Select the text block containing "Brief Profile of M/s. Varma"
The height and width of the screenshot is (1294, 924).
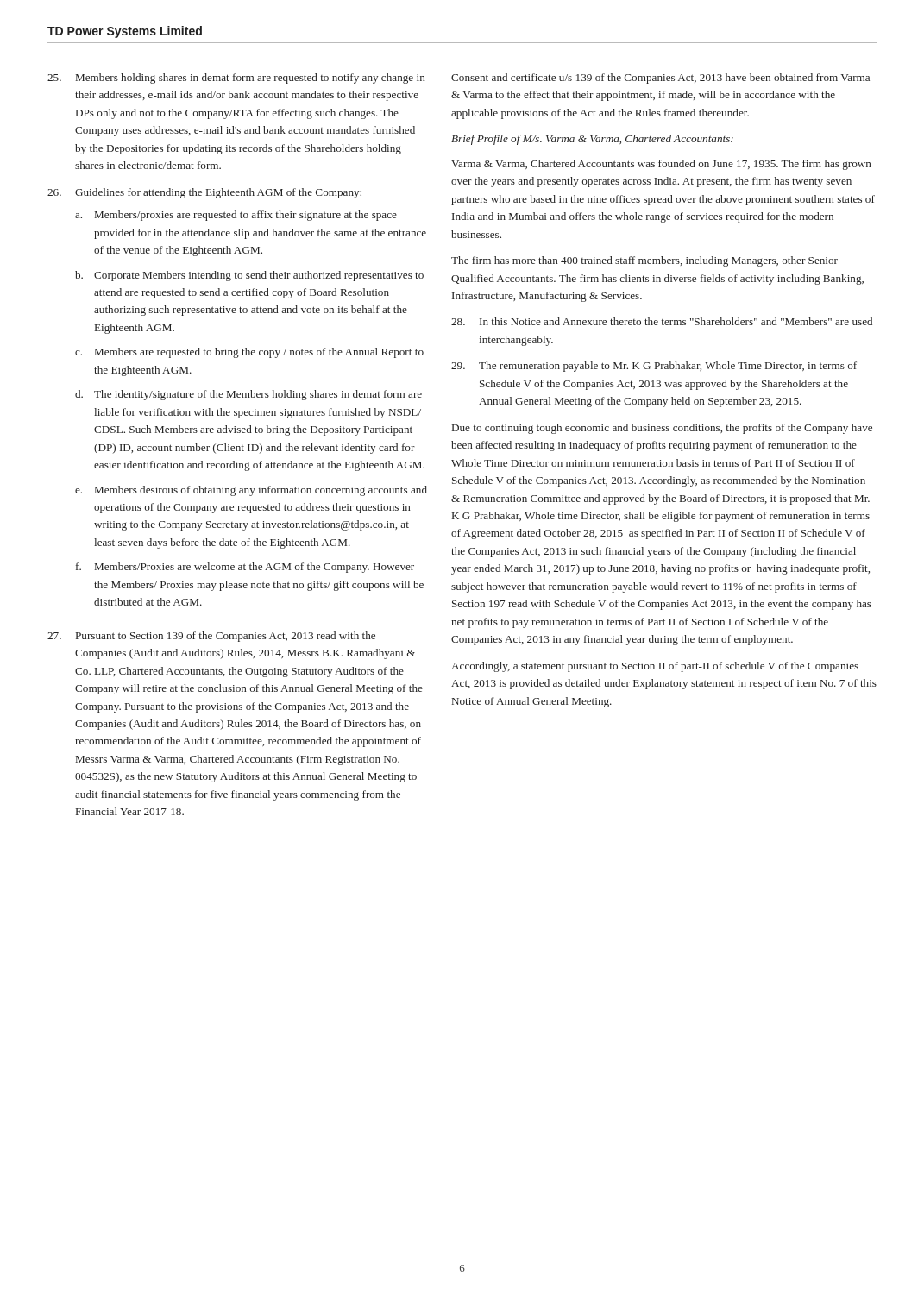coord(664,139)
